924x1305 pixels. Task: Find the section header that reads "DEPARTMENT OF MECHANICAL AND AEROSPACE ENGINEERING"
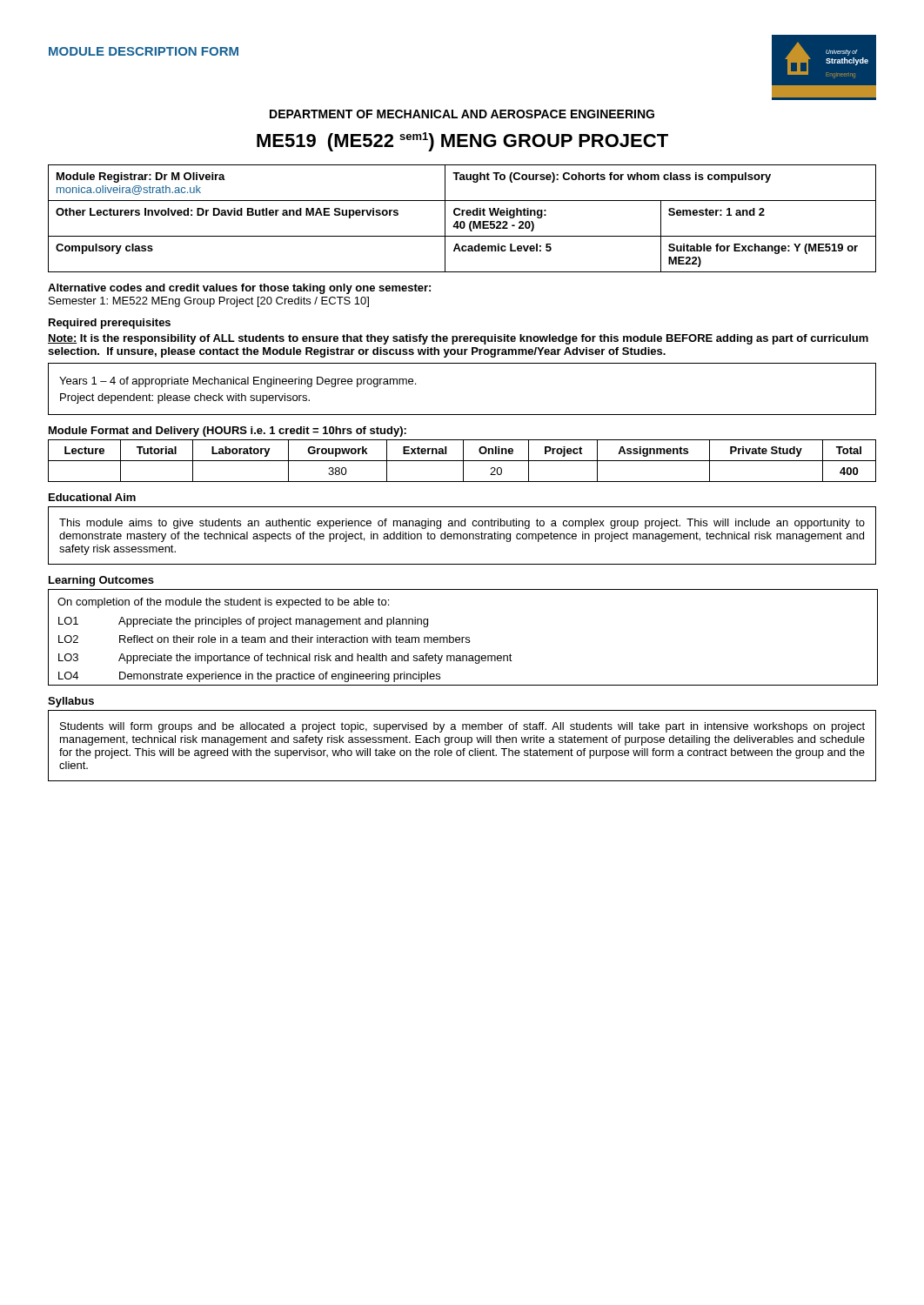(462, 114)
